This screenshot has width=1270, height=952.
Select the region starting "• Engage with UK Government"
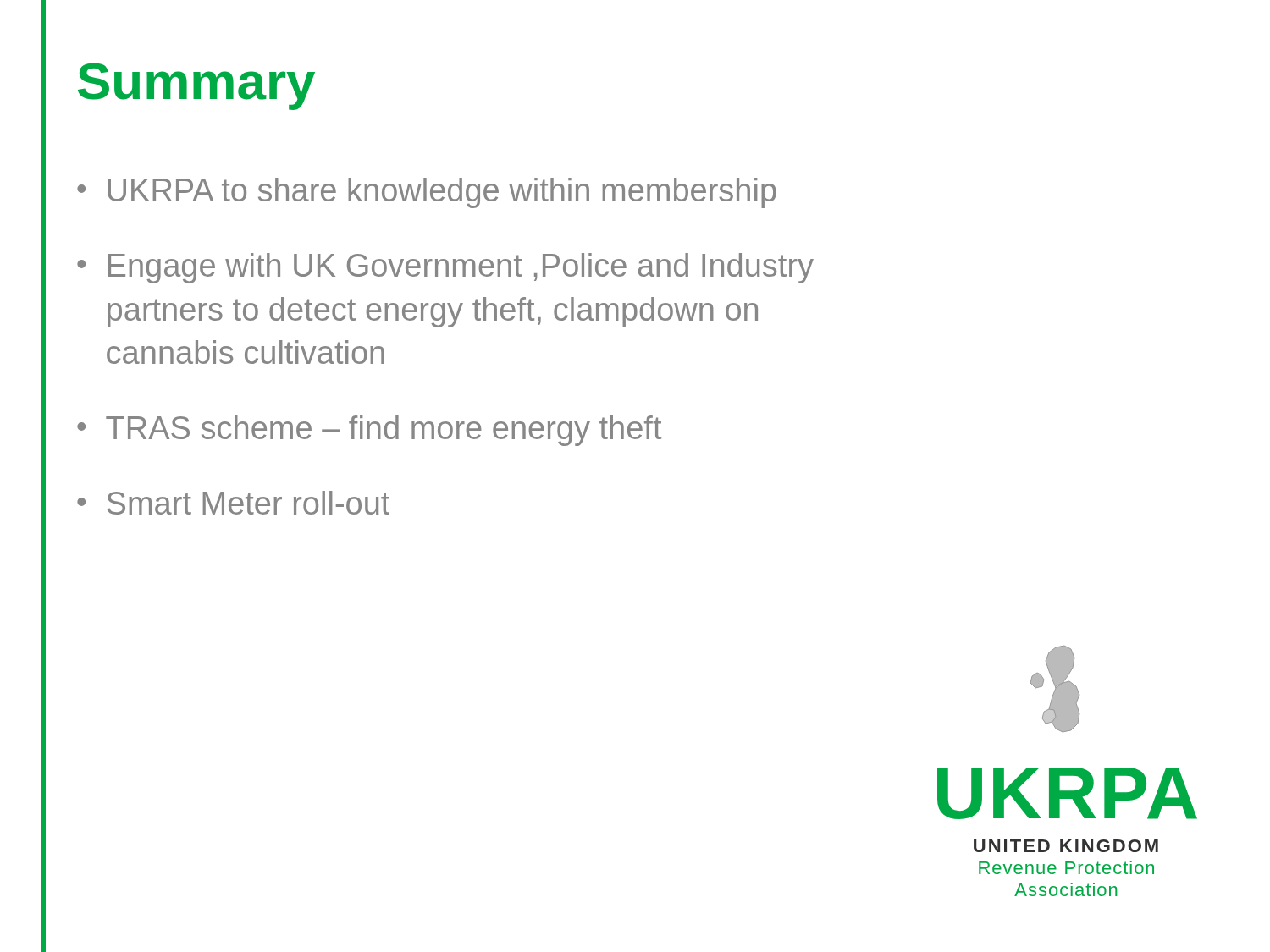tap(445, 310)
